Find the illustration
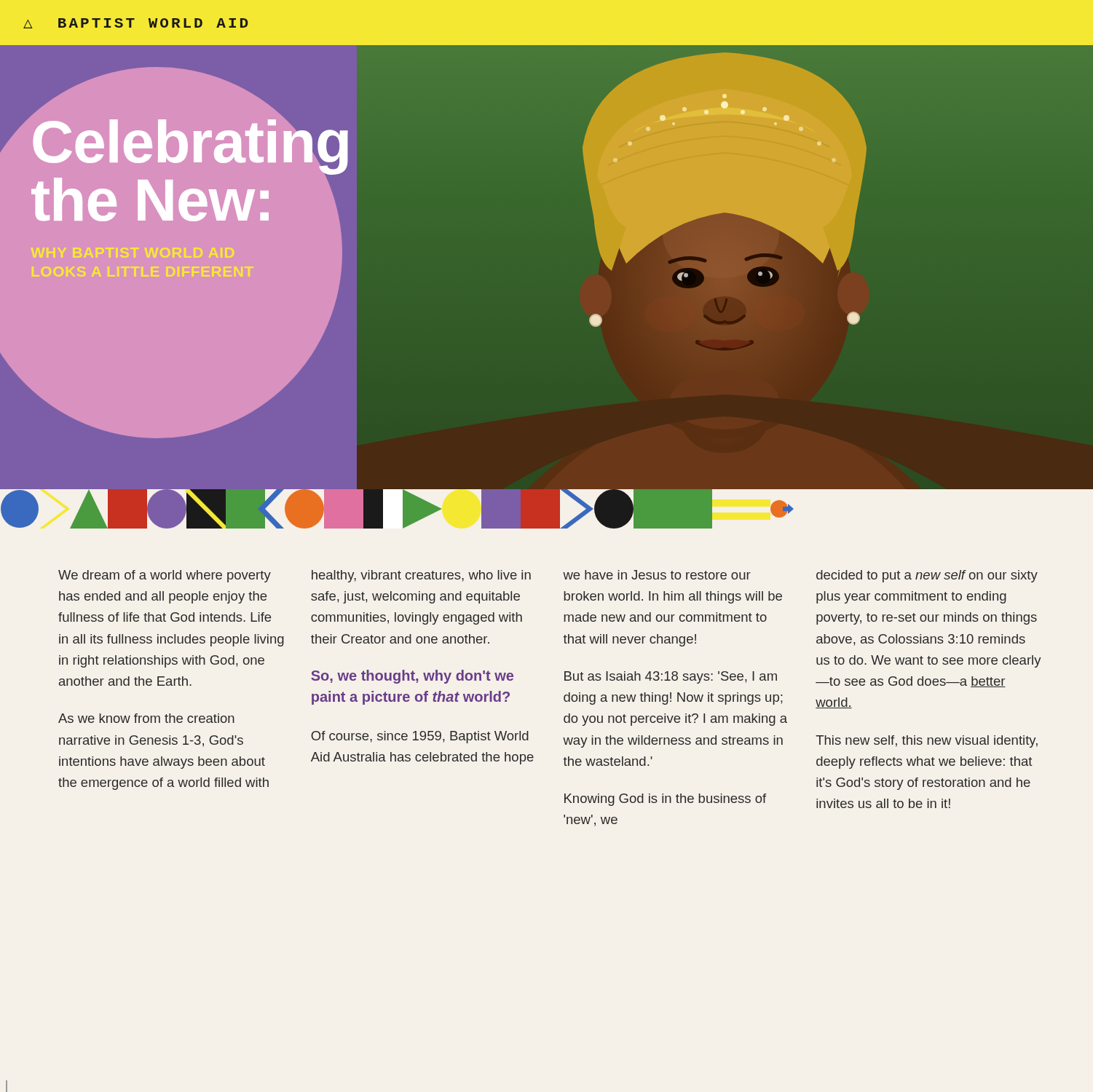Screen dimensions: 1092x1093 coord(397,509)
